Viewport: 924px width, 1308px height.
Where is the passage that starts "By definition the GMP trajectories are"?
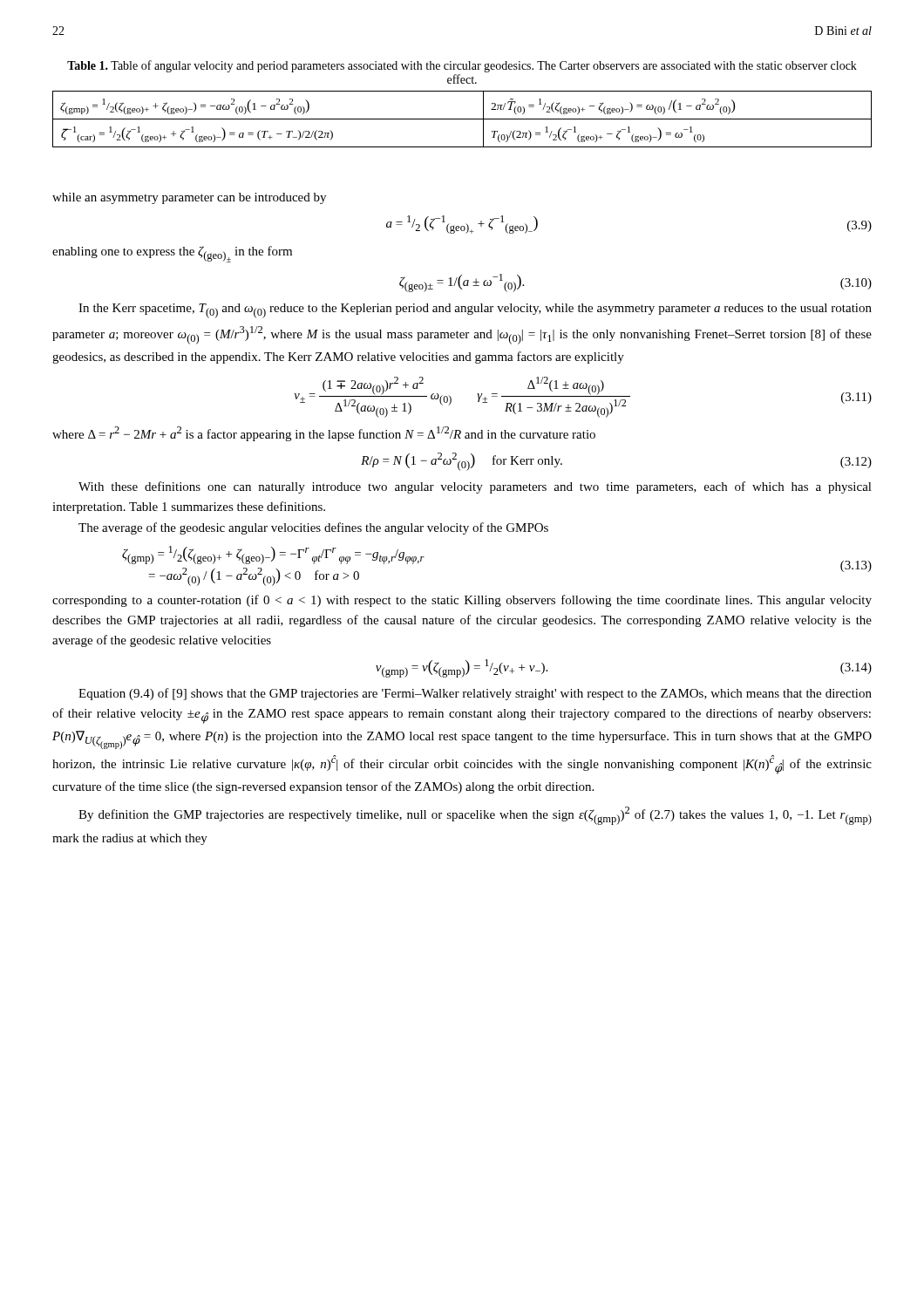pos(462,825)
